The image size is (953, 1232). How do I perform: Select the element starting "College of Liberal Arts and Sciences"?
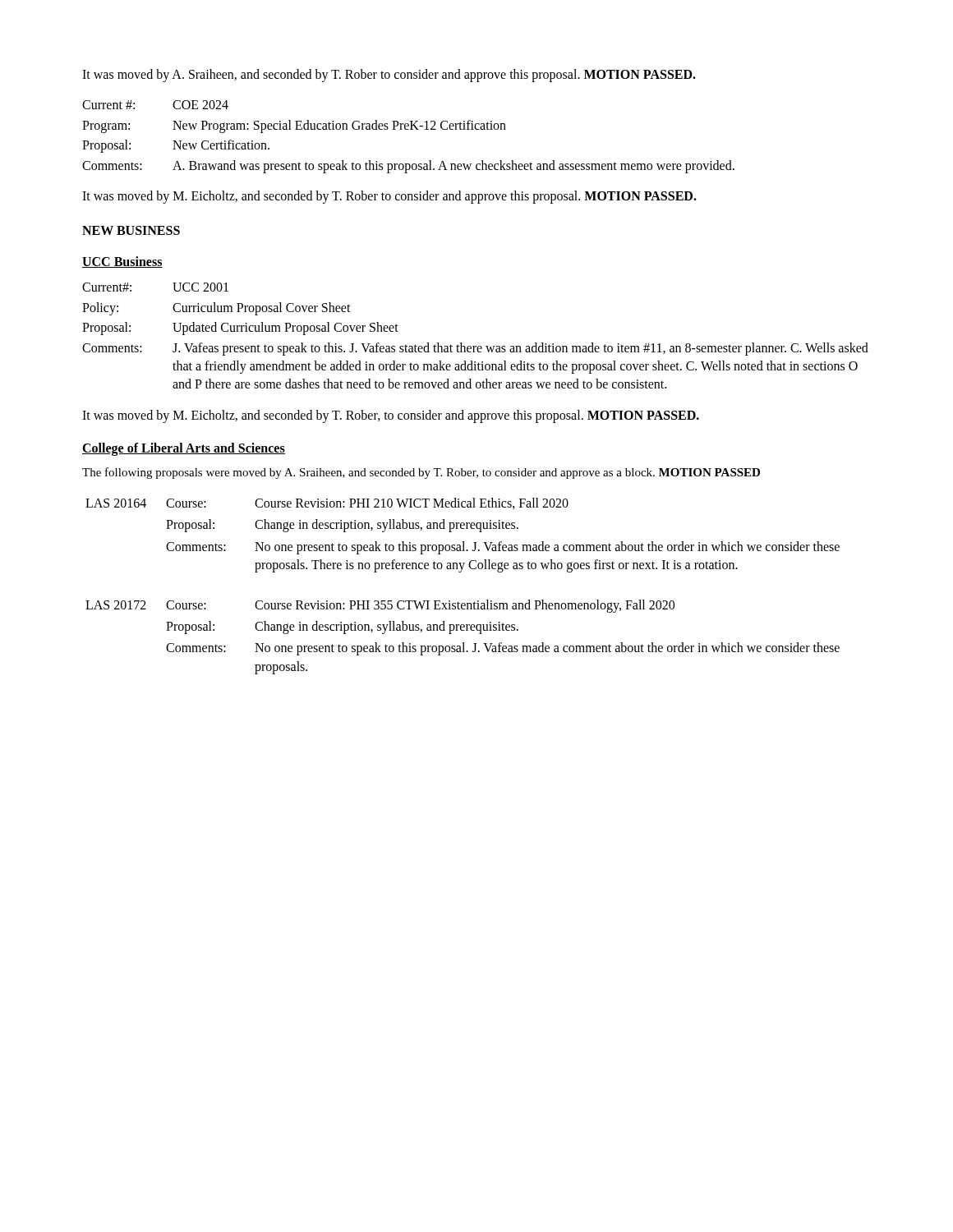[x=183, y=448]
